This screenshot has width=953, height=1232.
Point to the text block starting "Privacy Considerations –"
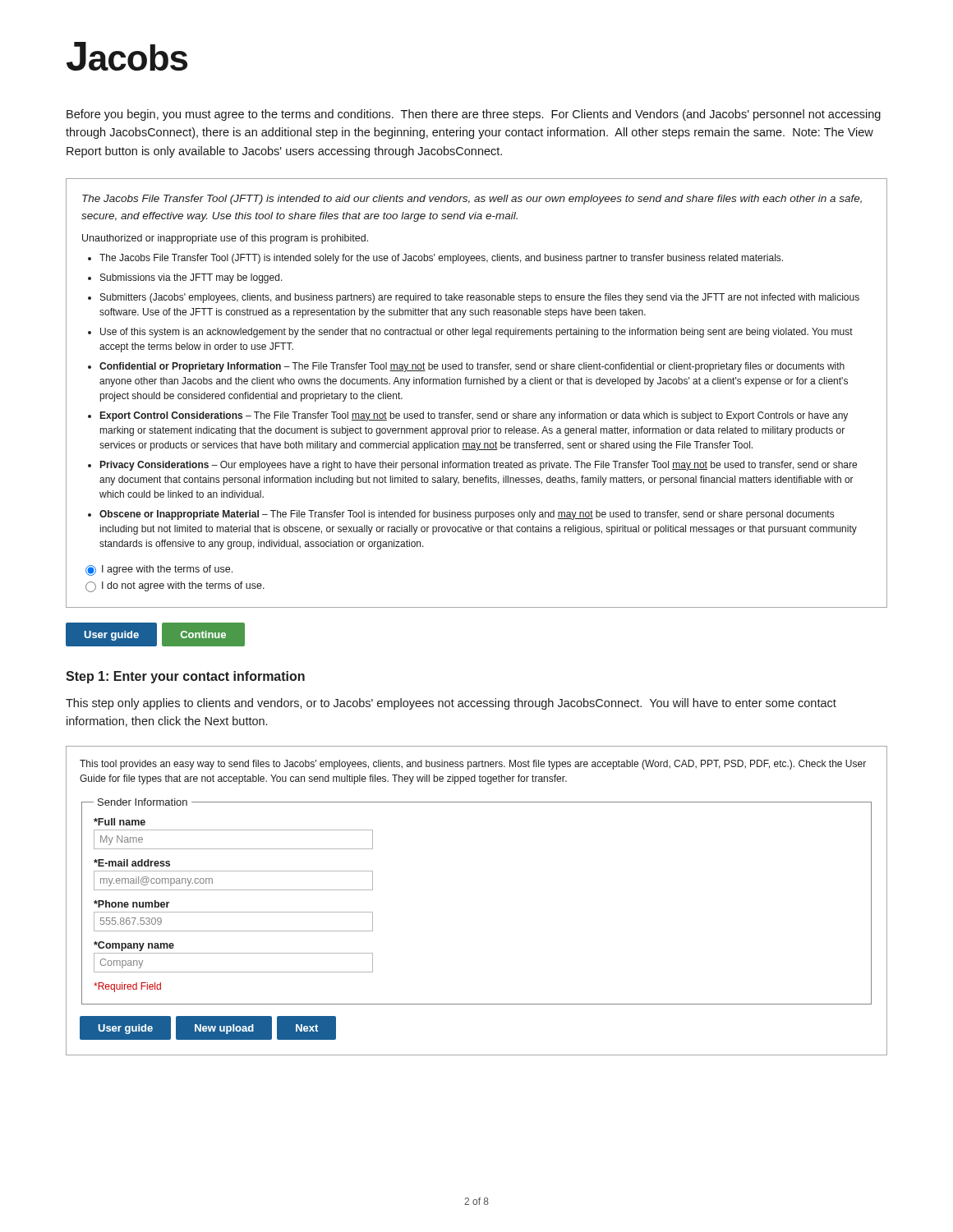tap(478, 480)
